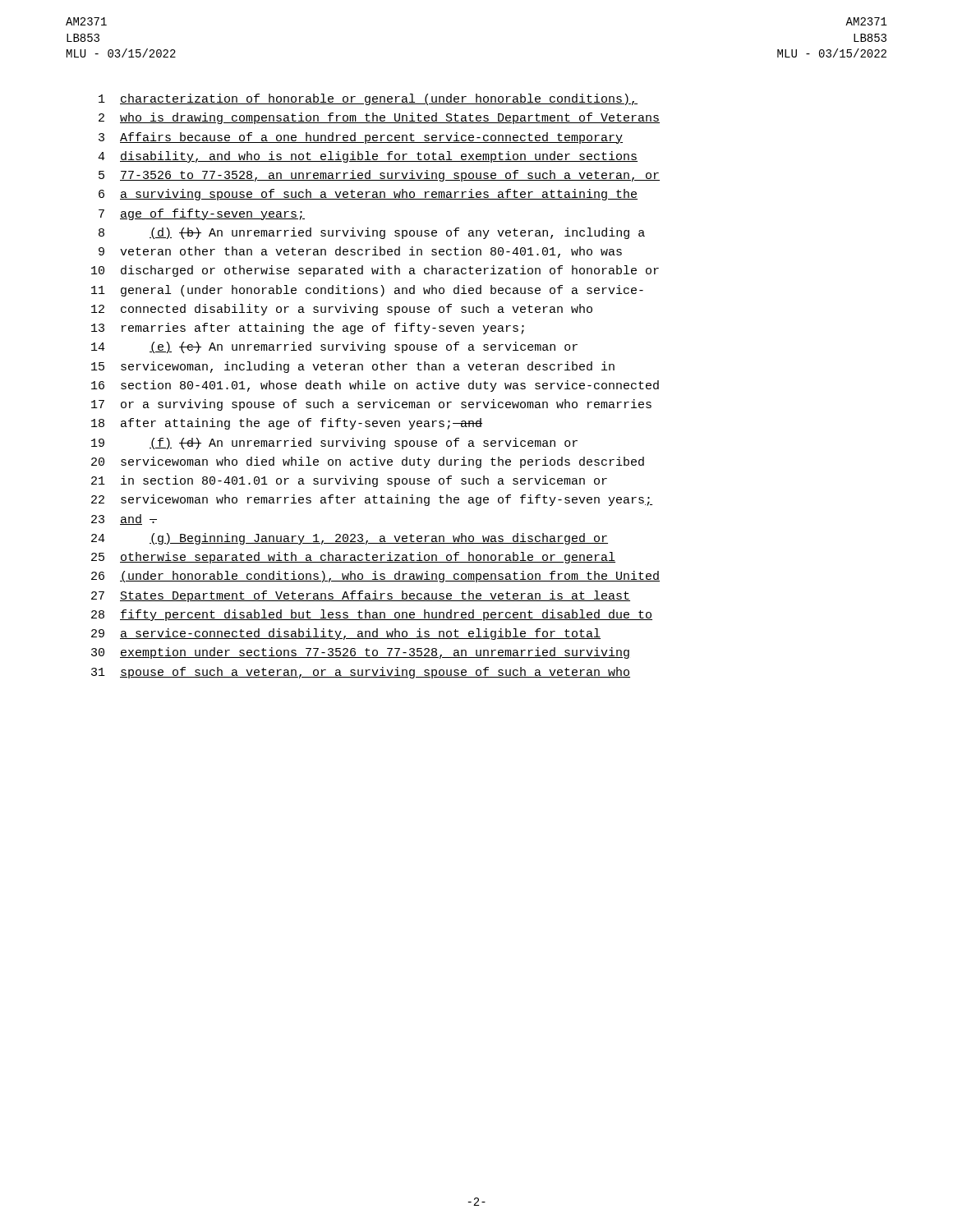The image size is (953, 1232).
Task: Point to the region starting "16 section 80-401.01, whose"
Action: 476,386
